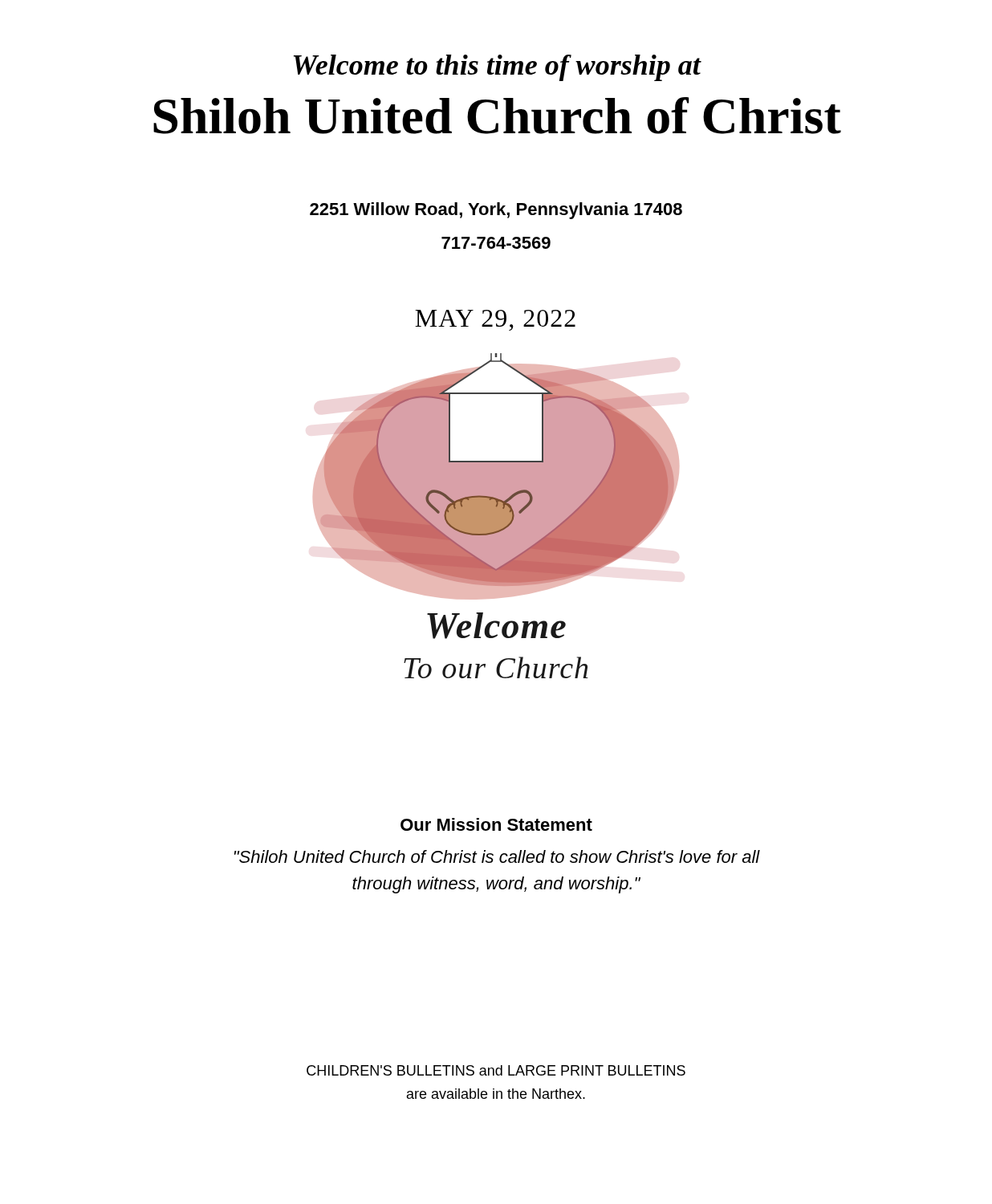Locate the element starting "Our Mission Statement "Shiloh"
This screenshot has width=992, height=1204.
496,856
